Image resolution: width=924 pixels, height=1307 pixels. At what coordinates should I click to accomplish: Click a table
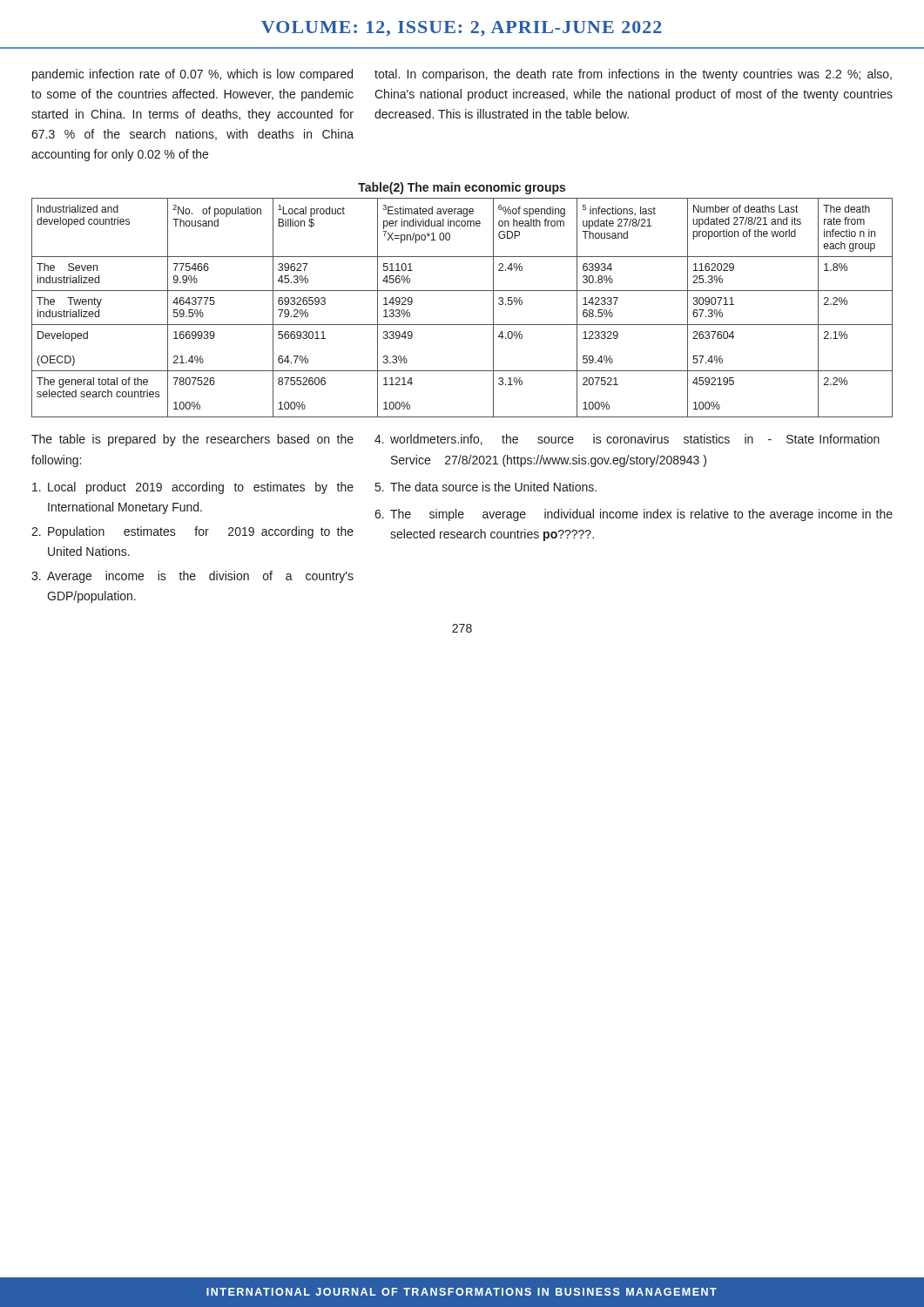pos(462,308)
